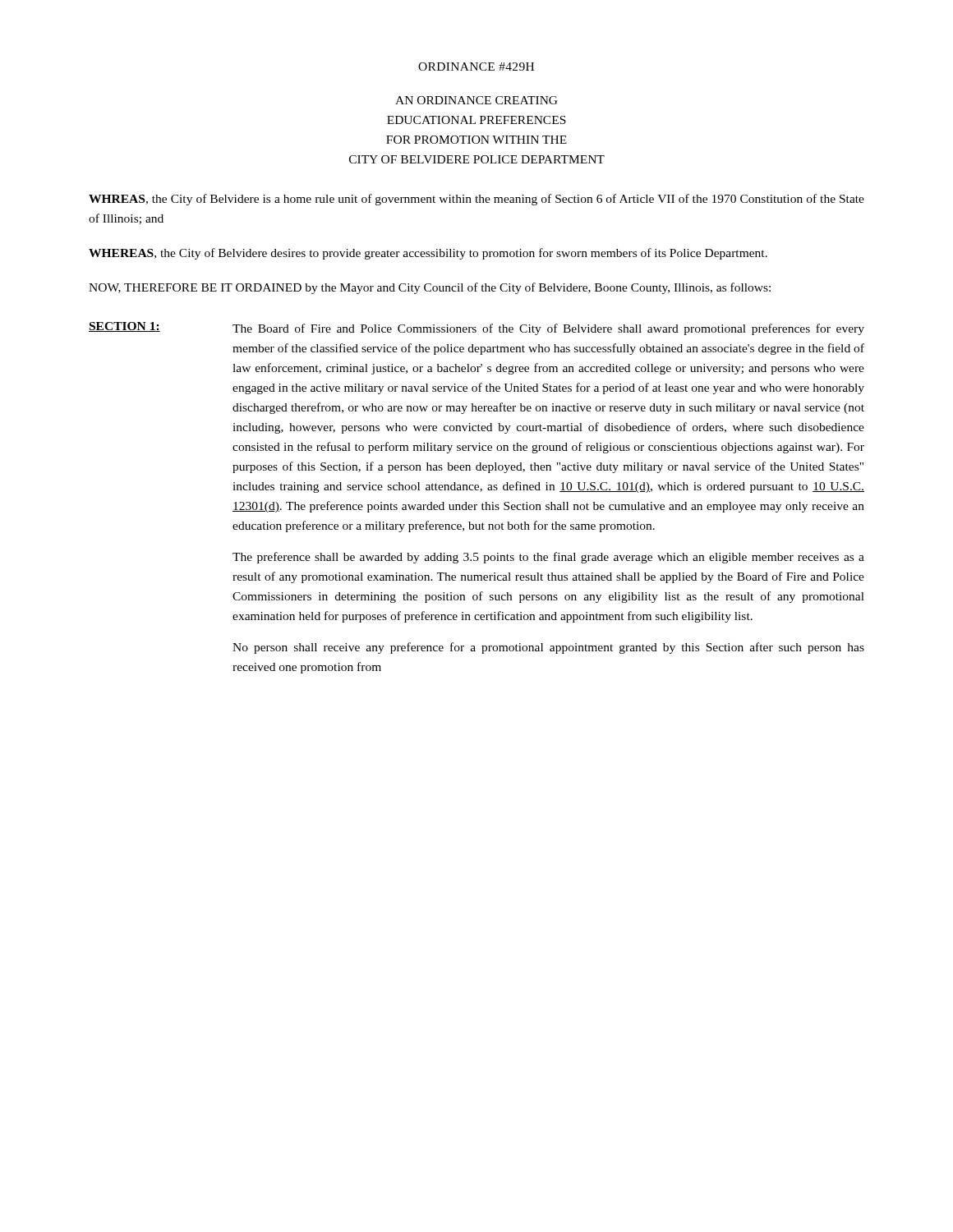Select the text block with the text "WHEREAS, the City of Belvidere"
The image size is (953, 1232).
[428, 253]
